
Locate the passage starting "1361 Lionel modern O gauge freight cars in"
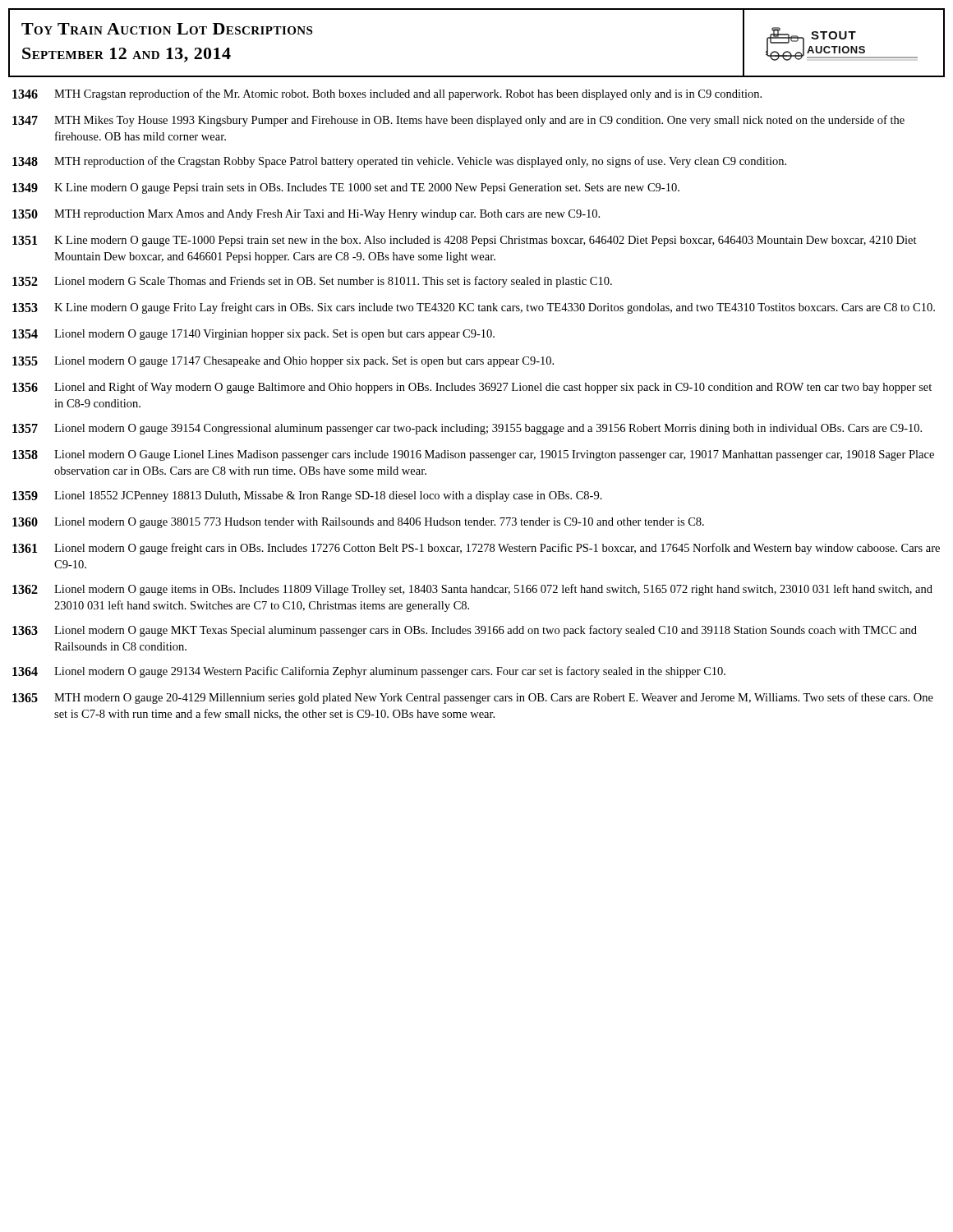point(476,556)
